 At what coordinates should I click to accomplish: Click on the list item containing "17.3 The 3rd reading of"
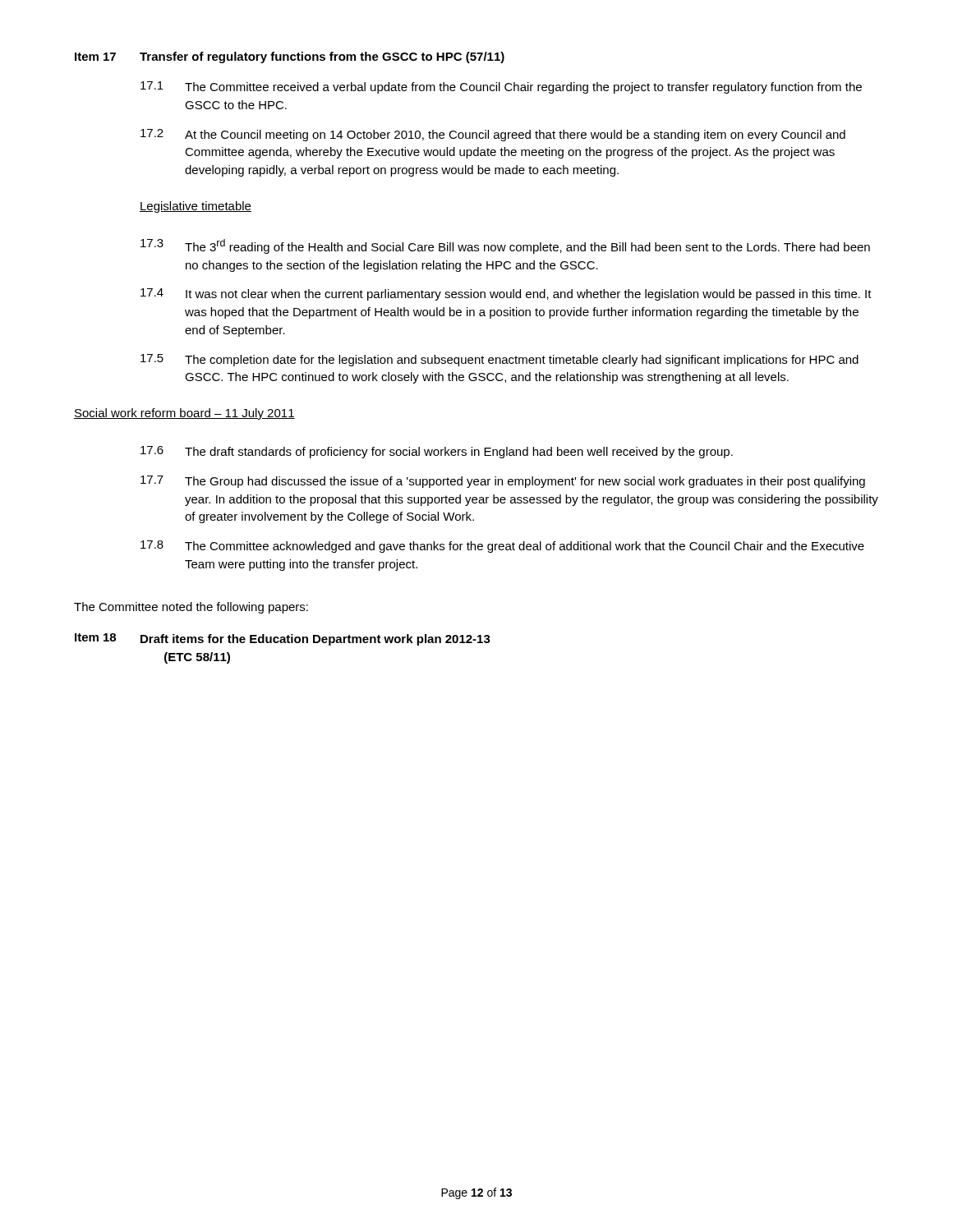click(x=509, y=255)
